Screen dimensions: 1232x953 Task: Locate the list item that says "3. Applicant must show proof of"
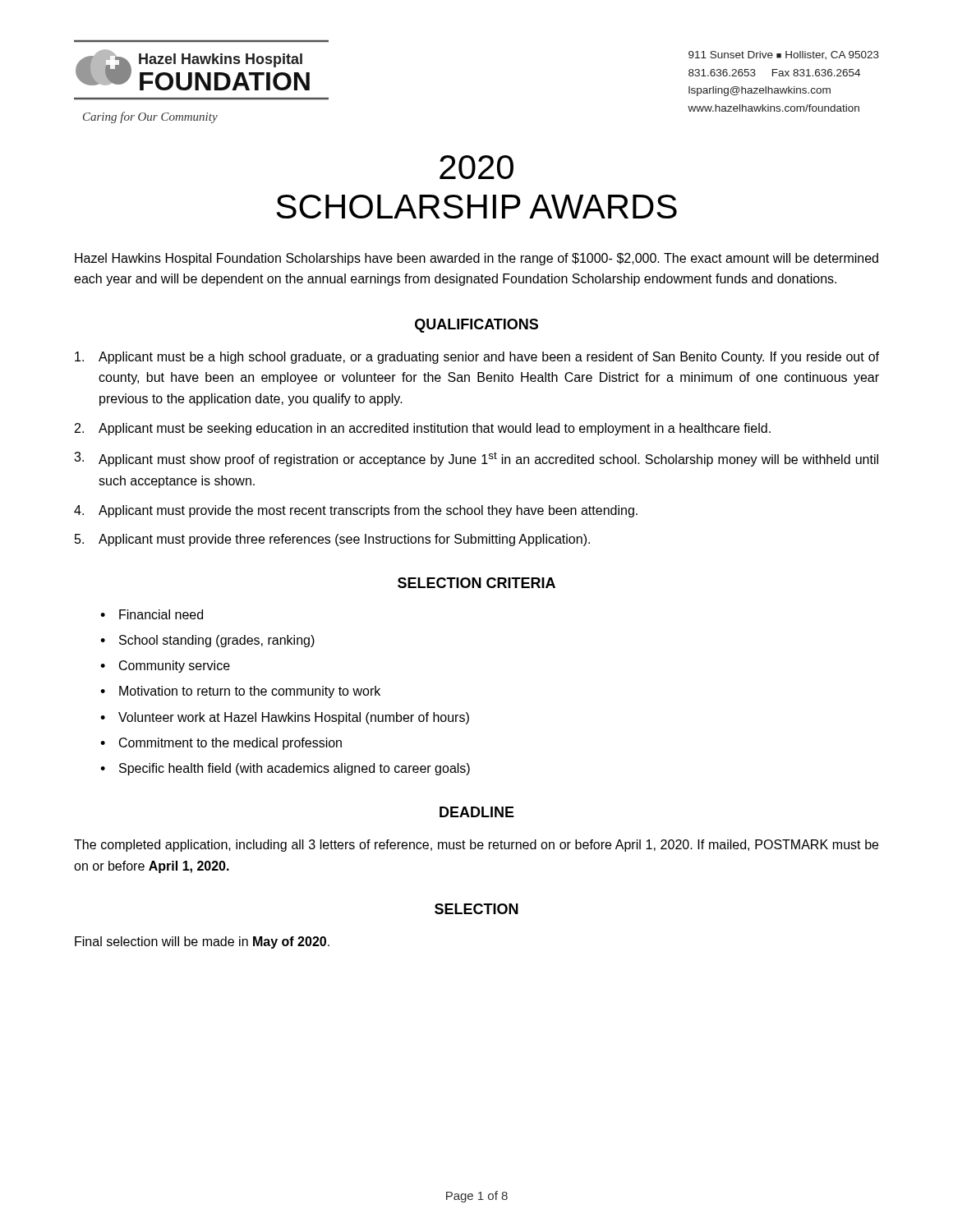click(x=476, y=469)
